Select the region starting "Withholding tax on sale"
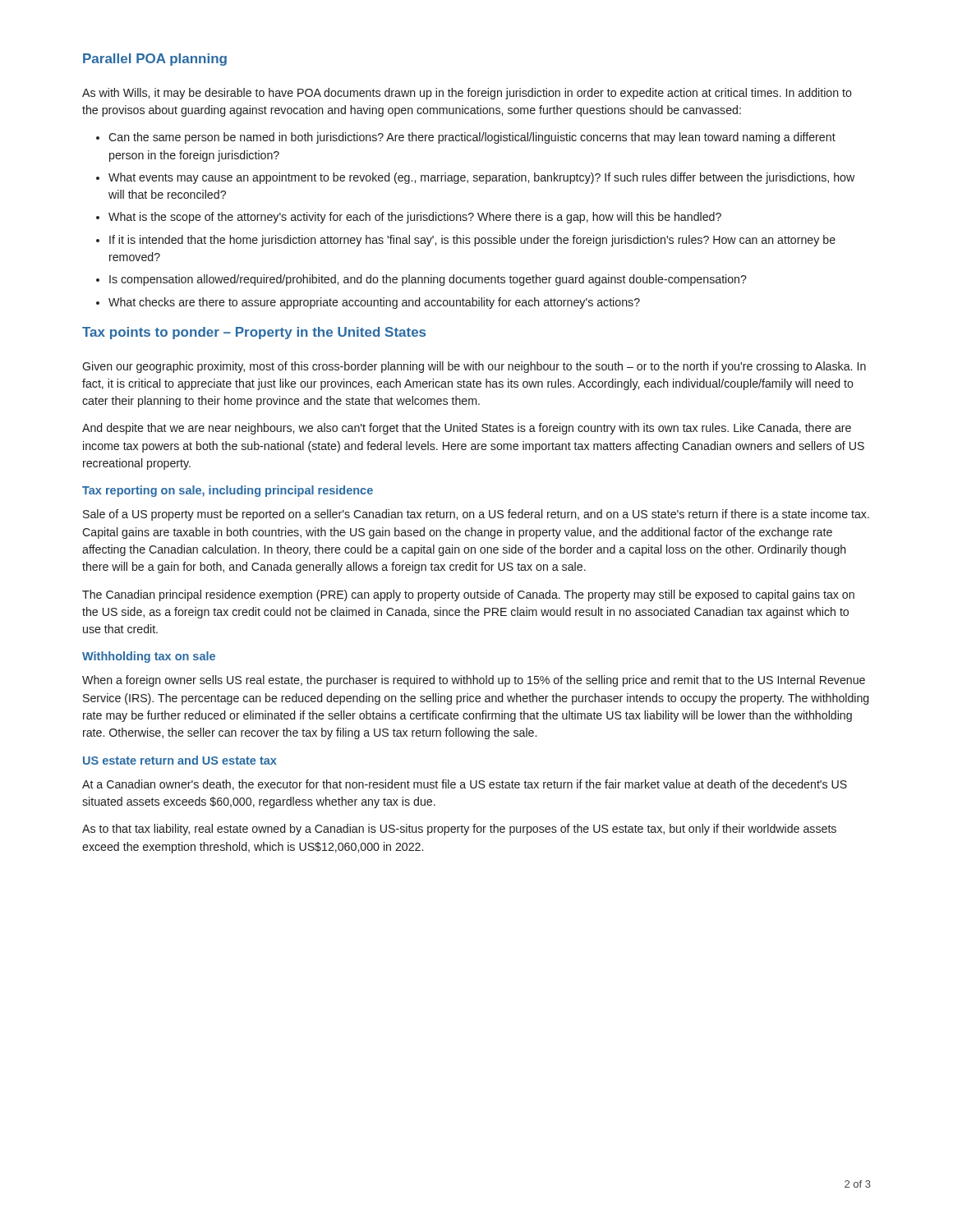 [149, 657]
